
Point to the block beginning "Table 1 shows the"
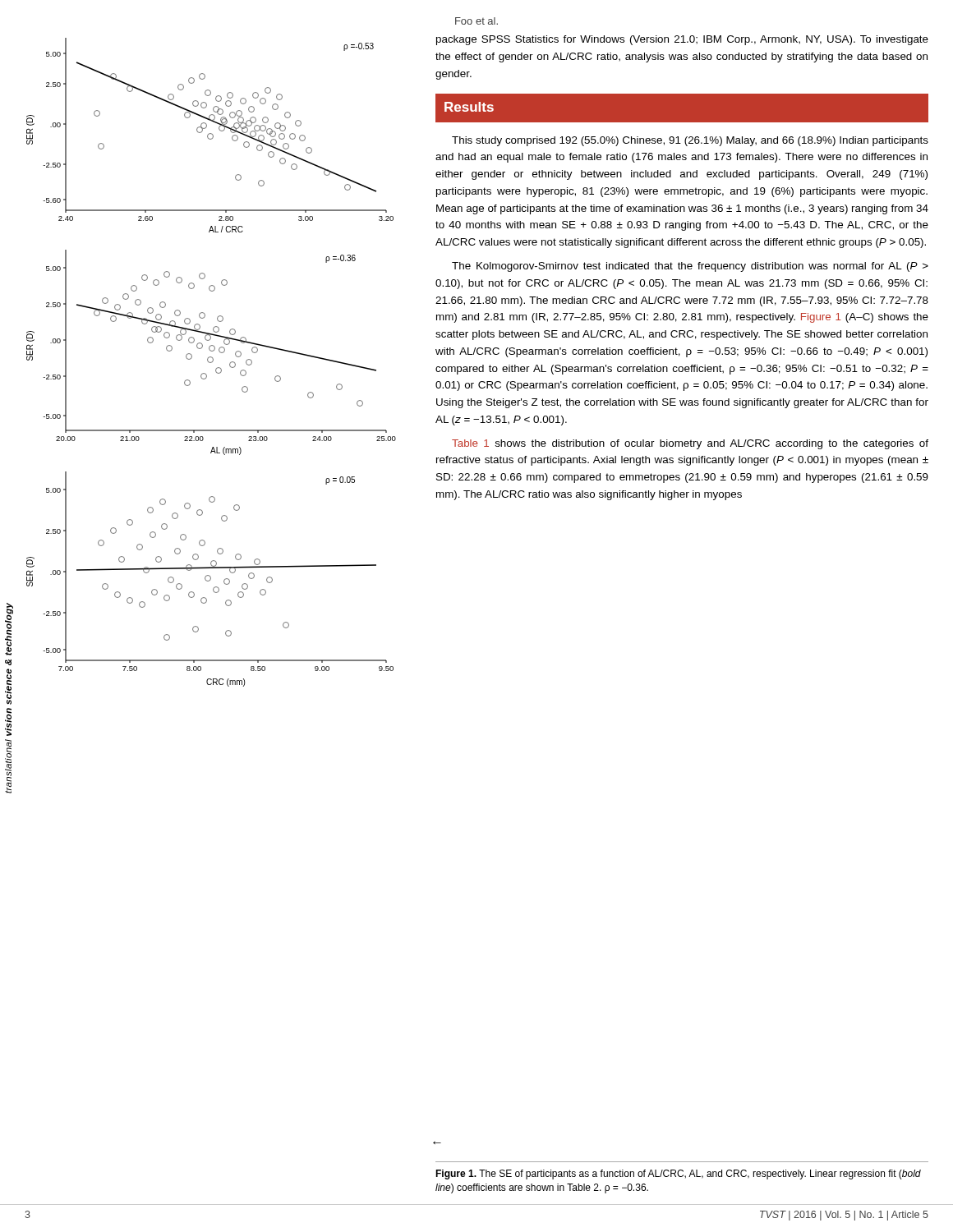coord(682,468)
